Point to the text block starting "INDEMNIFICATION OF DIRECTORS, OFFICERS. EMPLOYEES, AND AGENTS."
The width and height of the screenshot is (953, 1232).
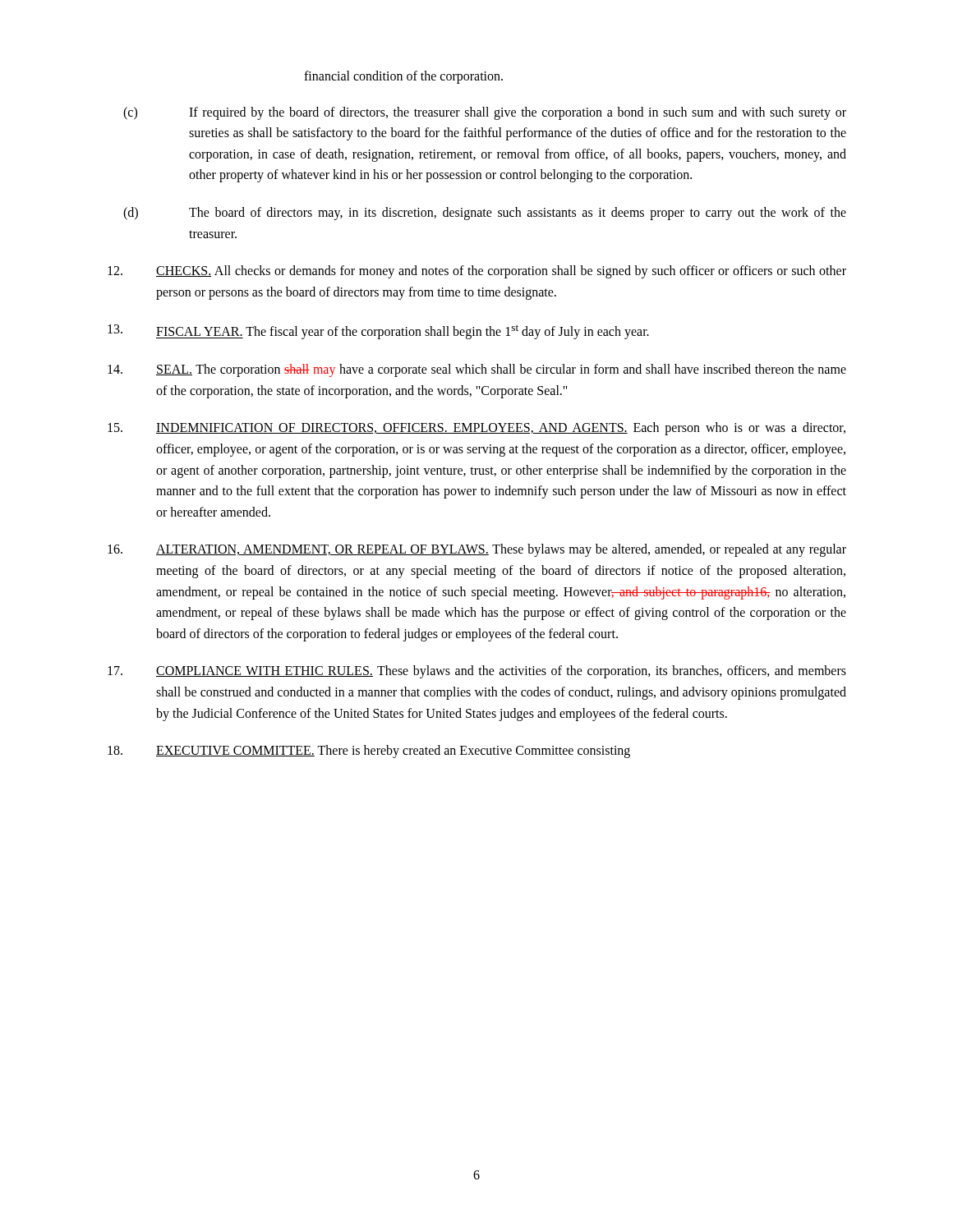click(476, 470)
